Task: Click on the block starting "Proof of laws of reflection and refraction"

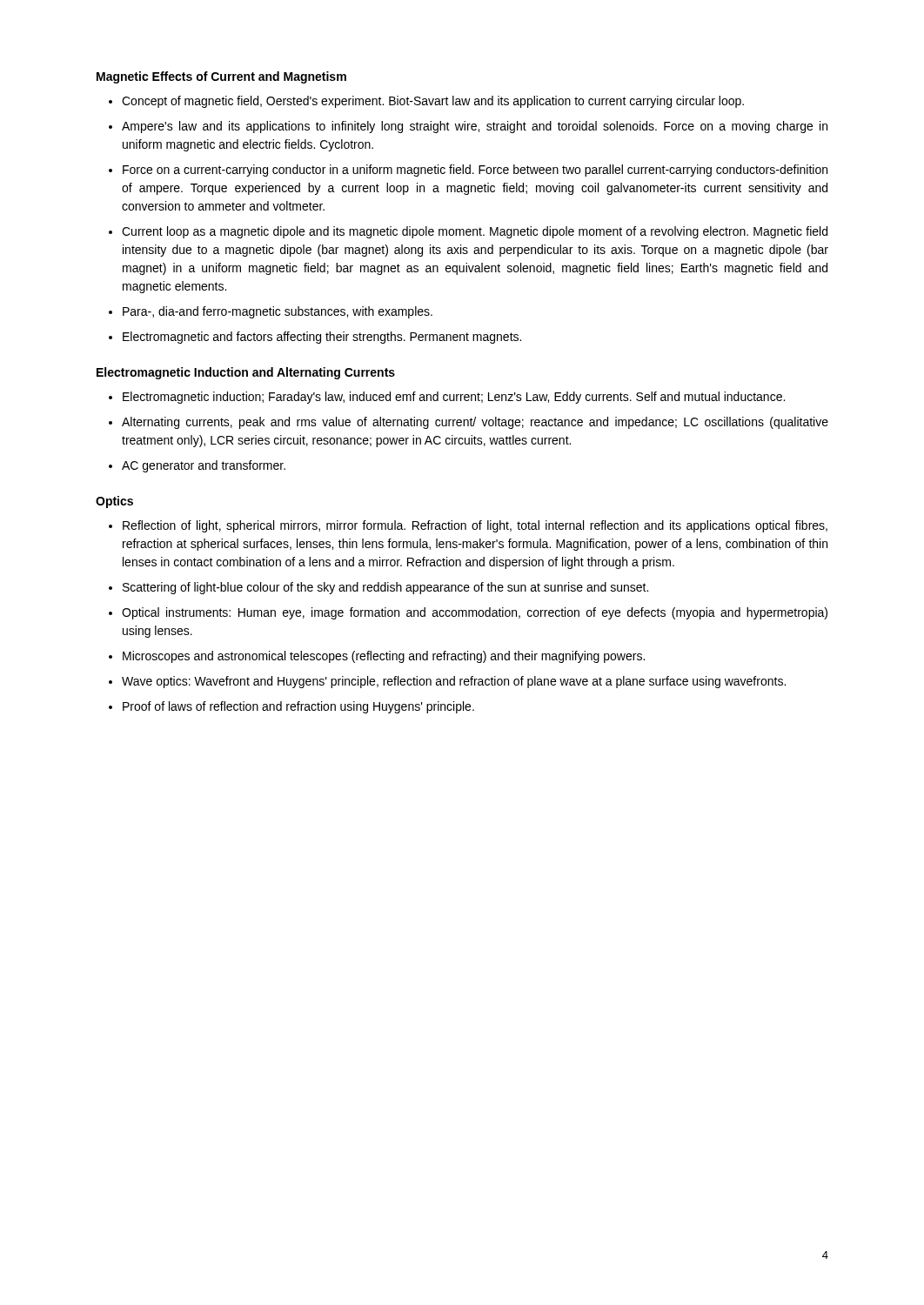Action: point(298,706)
